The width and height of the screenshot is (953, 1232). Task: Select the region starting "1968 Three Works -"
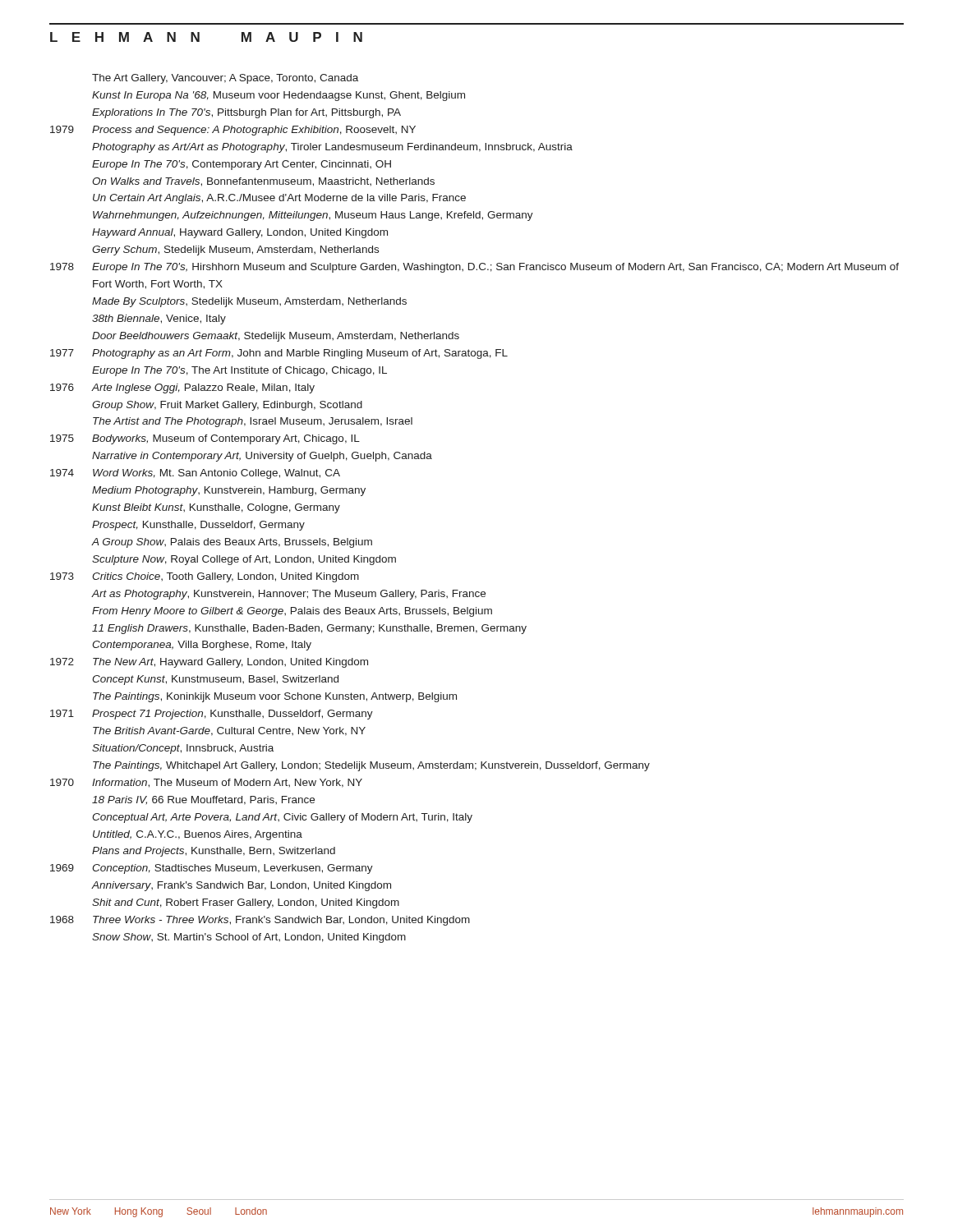click(x=476, y=929)
